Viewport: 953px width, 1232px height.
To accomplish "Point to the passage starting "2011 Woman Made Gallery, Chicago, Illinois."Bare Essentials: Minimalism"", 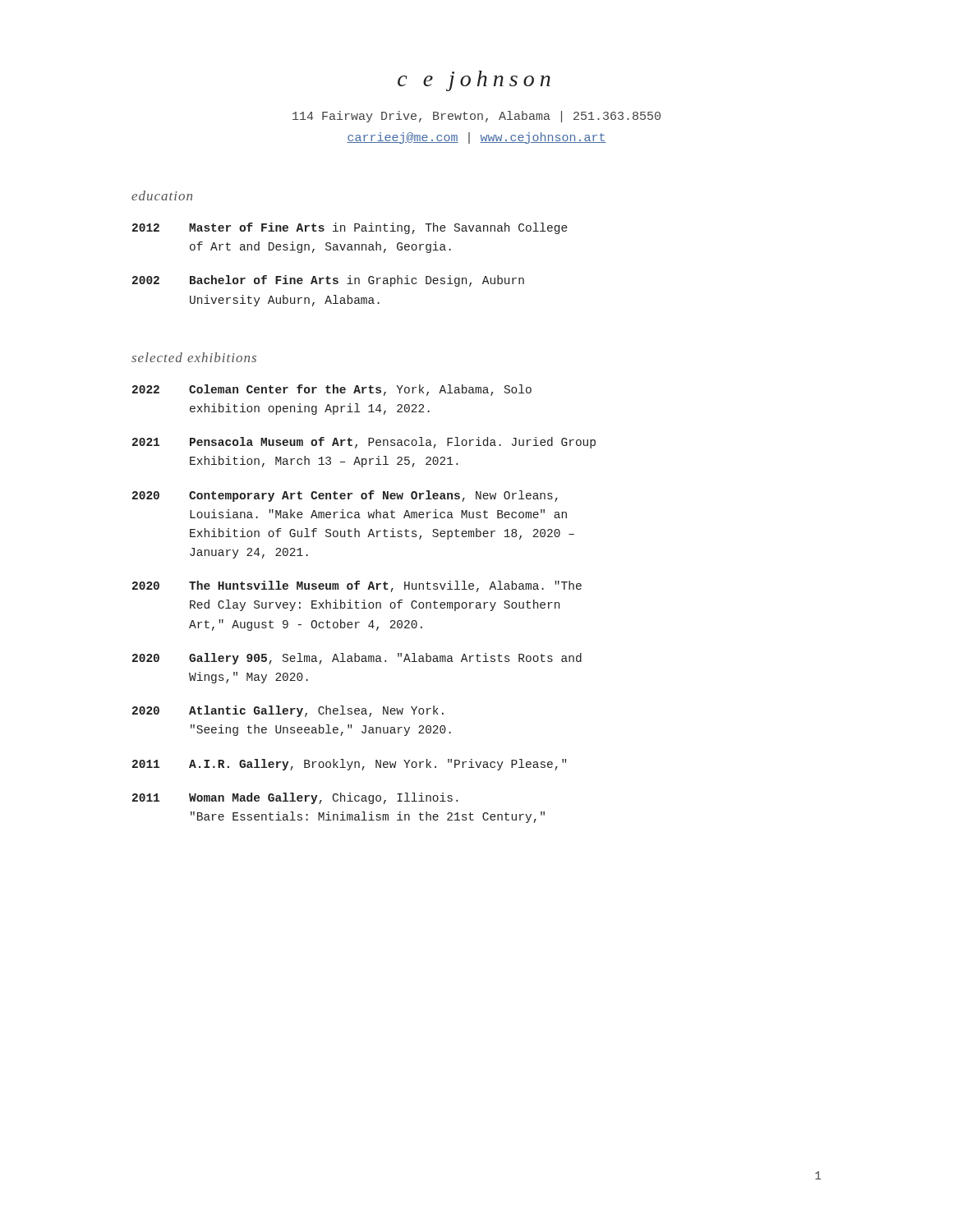I will coord(476,808).
